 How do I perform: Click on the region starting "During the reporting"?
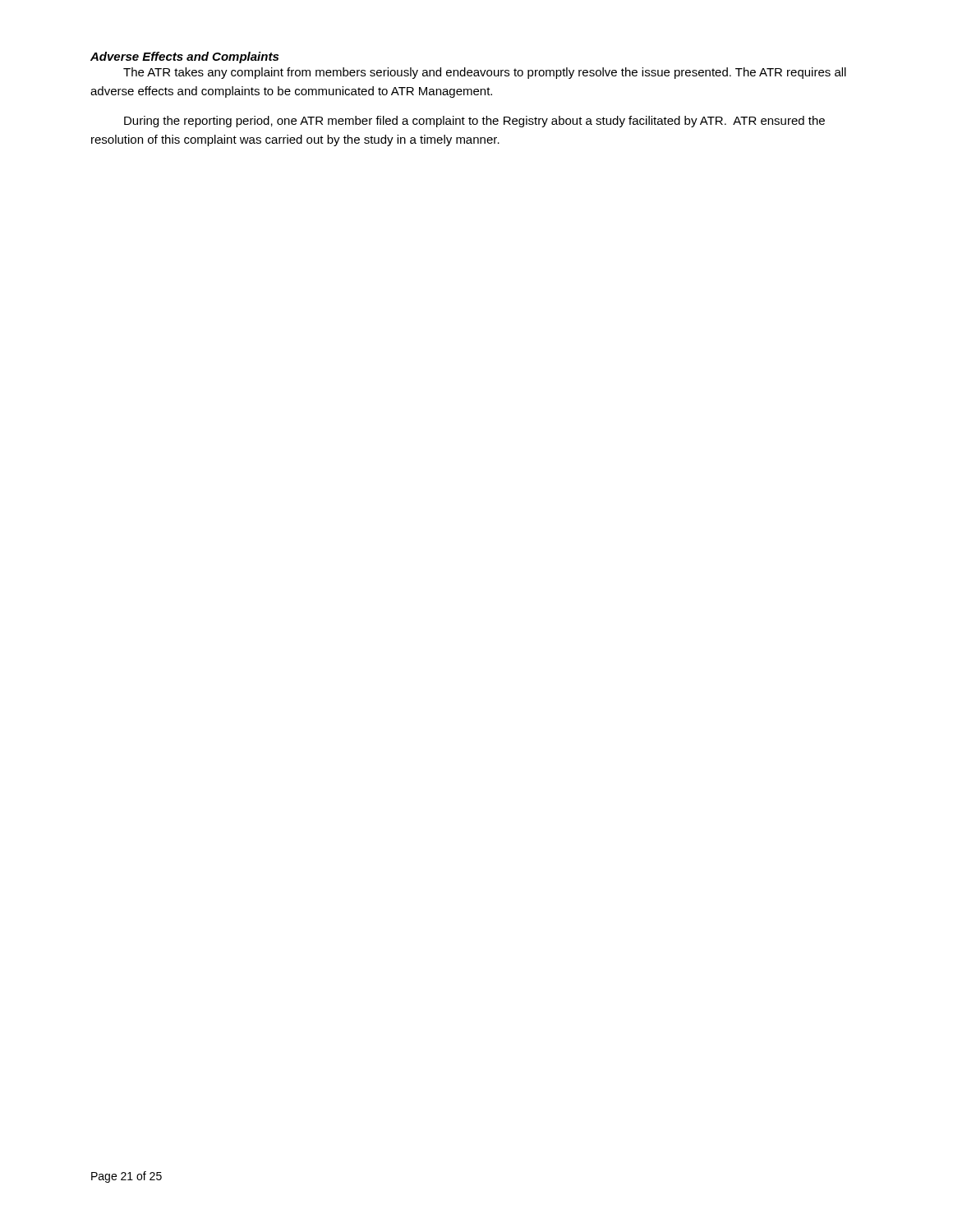tap(458, 130)
